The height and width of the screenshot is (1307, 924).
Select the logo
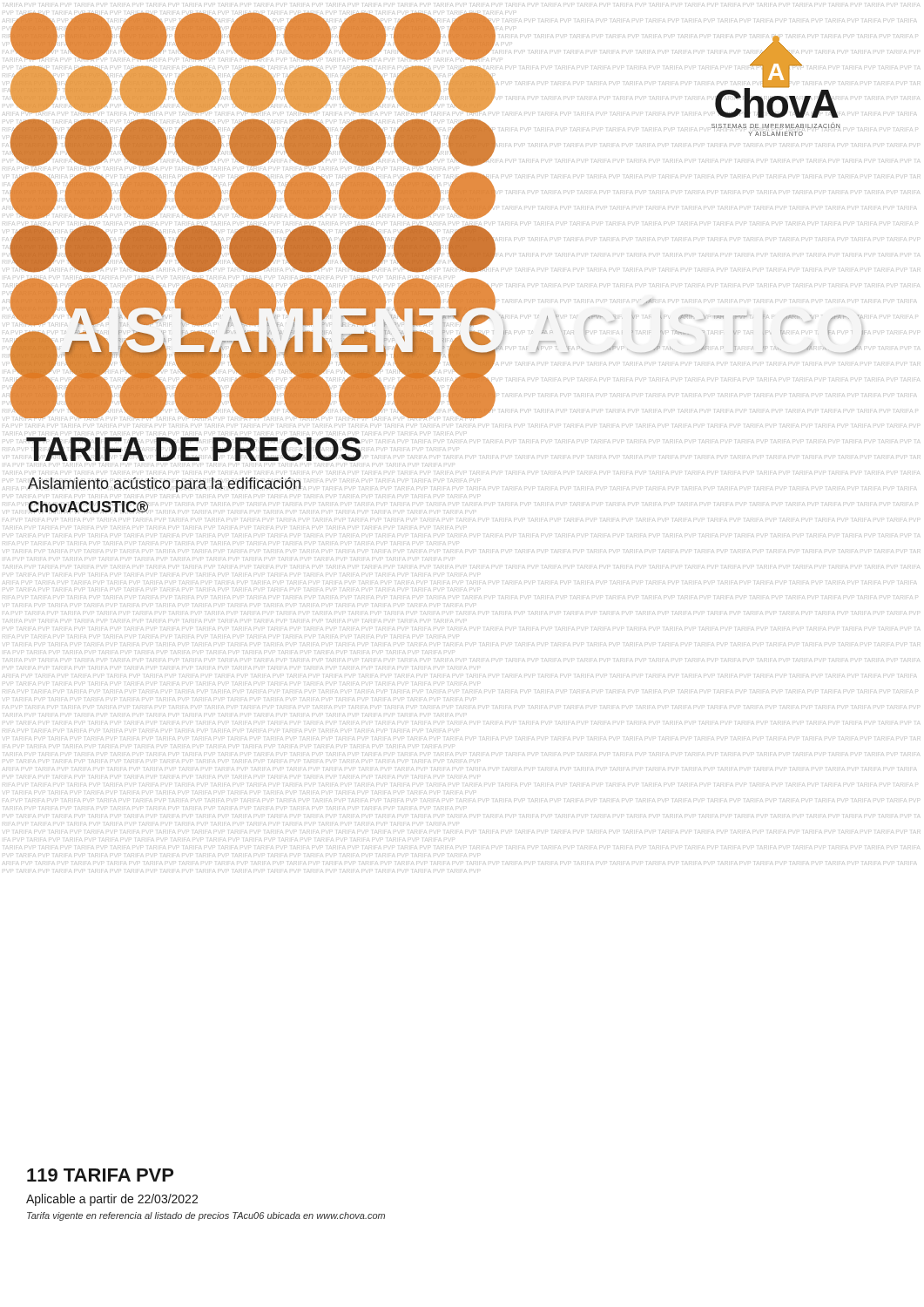[776, 89]
